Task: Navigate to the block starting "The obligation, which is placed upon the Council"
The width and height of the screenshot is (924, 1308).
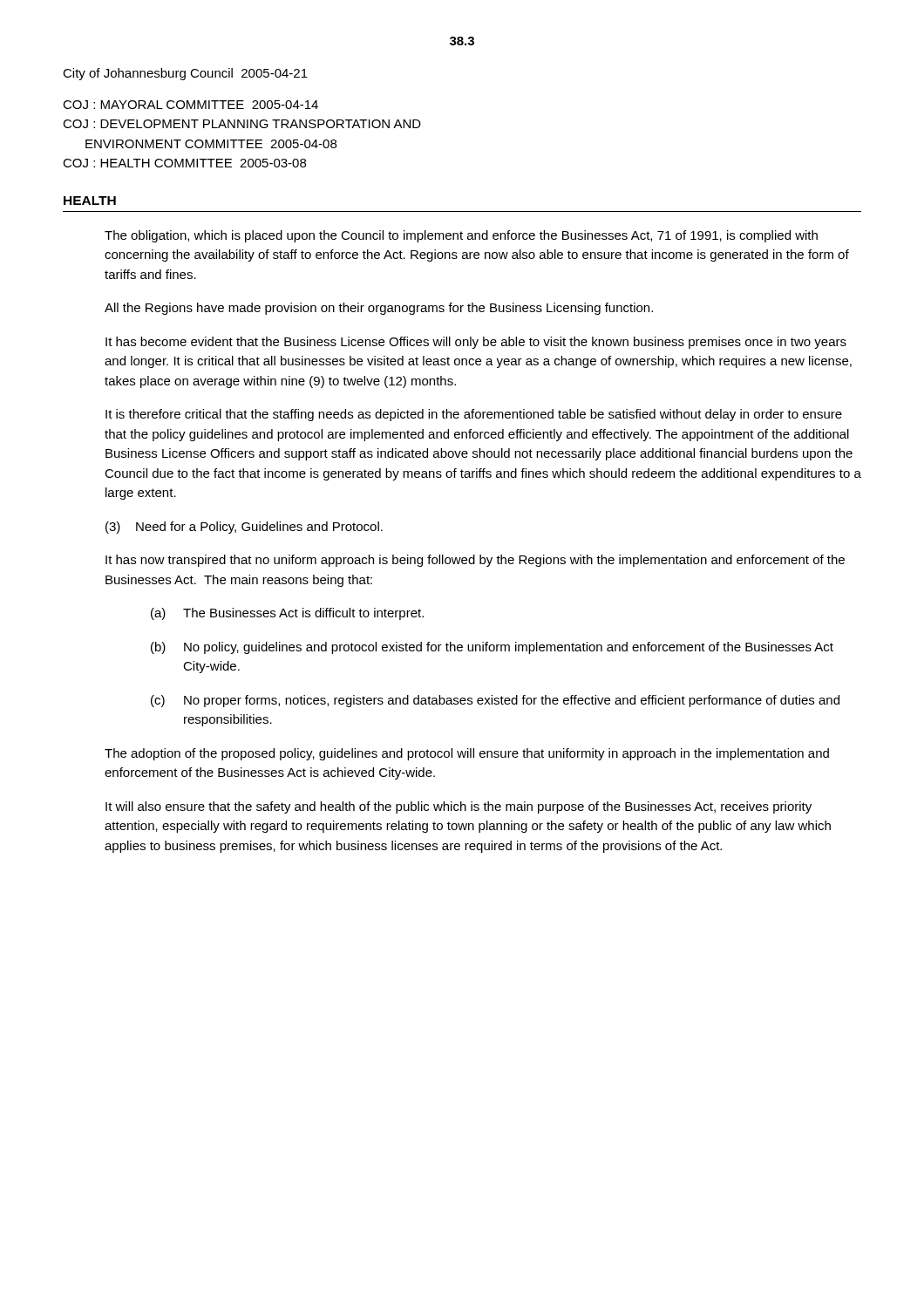Action: click(x=477, y=254)
